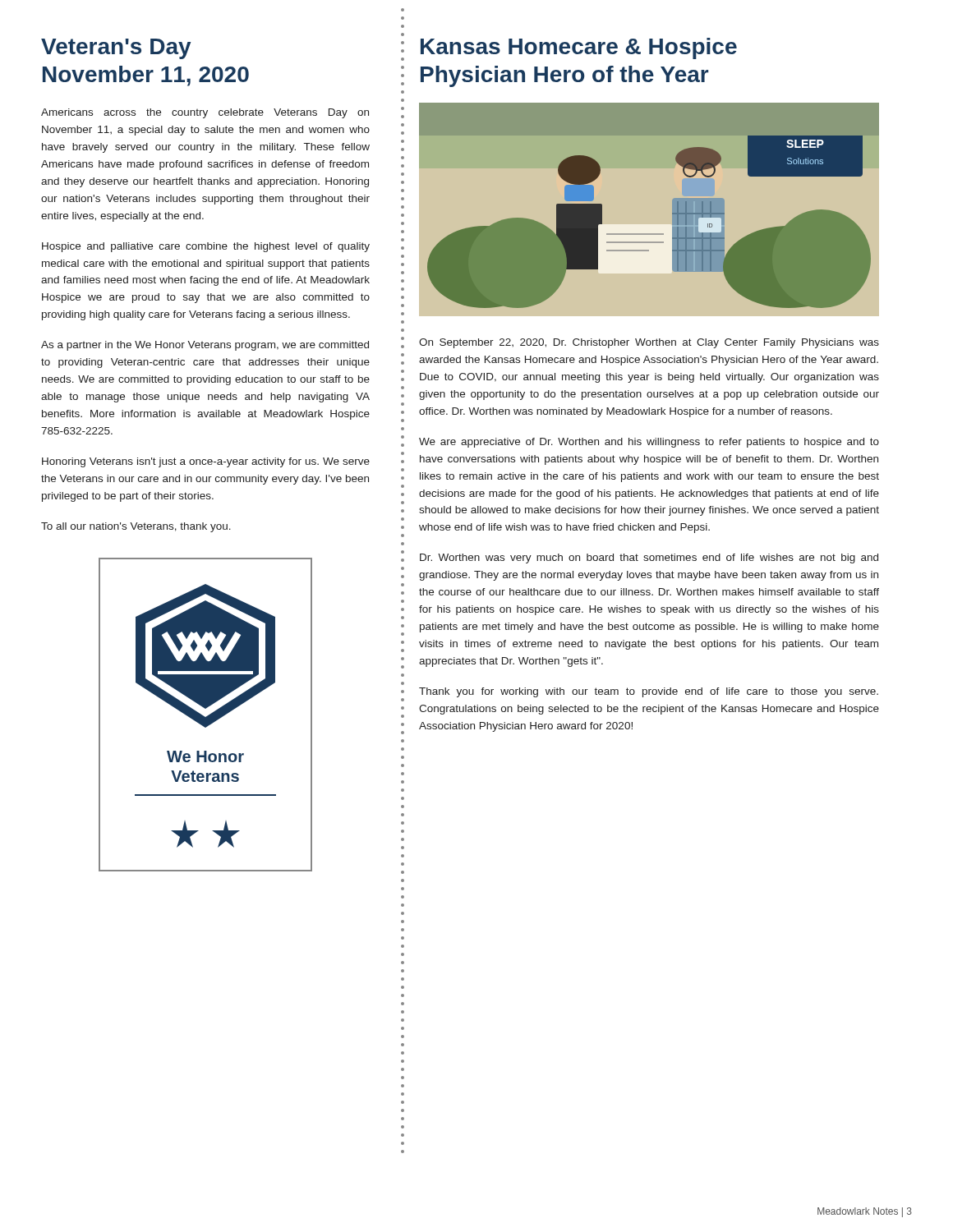Point to the element starting "Americans across the country celebrate Veterans"
The image size is (953, 1232).
pos(205,164)
